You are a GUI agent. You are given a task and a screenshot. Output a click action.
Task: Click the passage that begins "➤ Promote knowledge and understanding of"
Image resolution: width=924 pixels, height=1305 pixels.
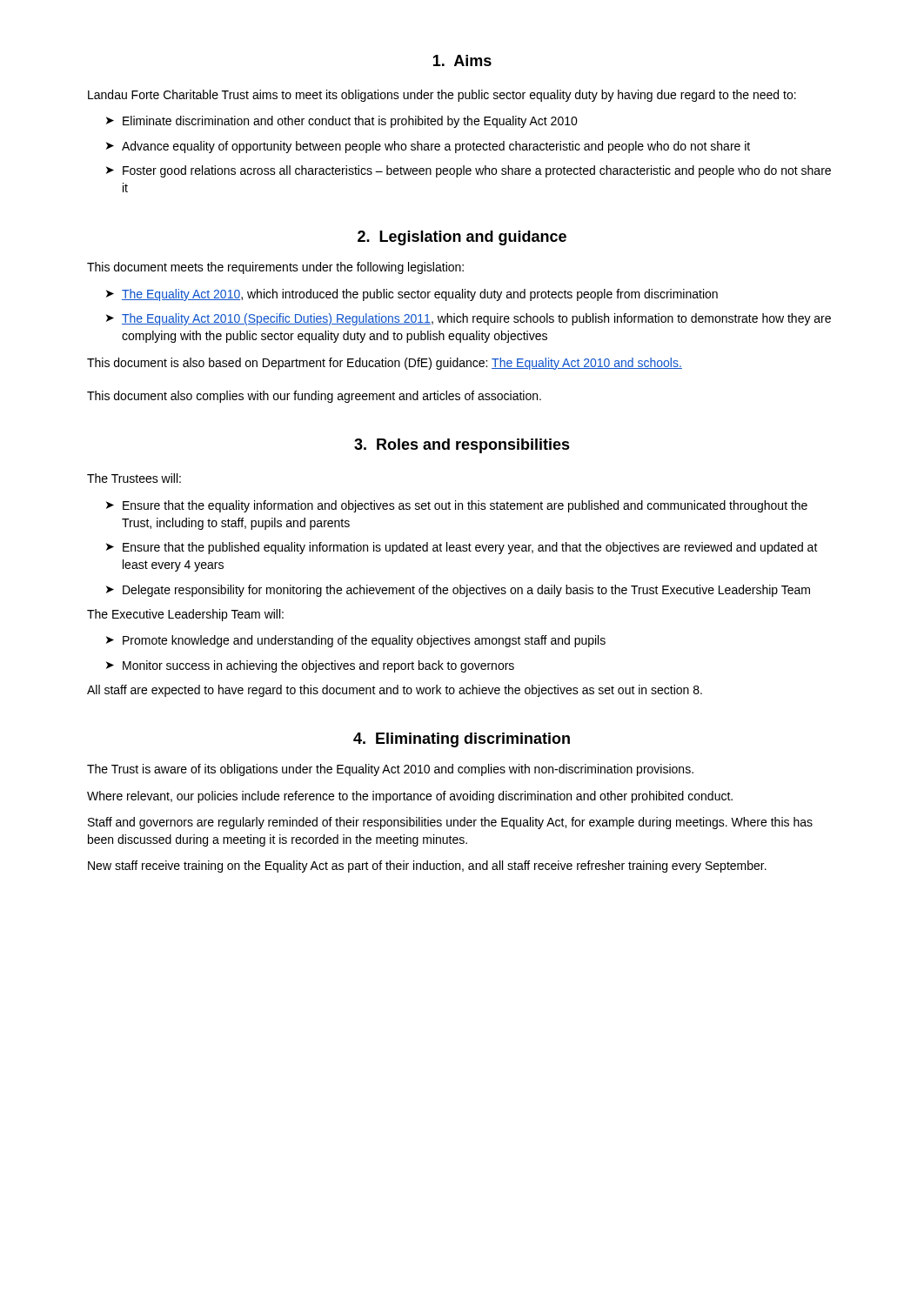(355, 641)
